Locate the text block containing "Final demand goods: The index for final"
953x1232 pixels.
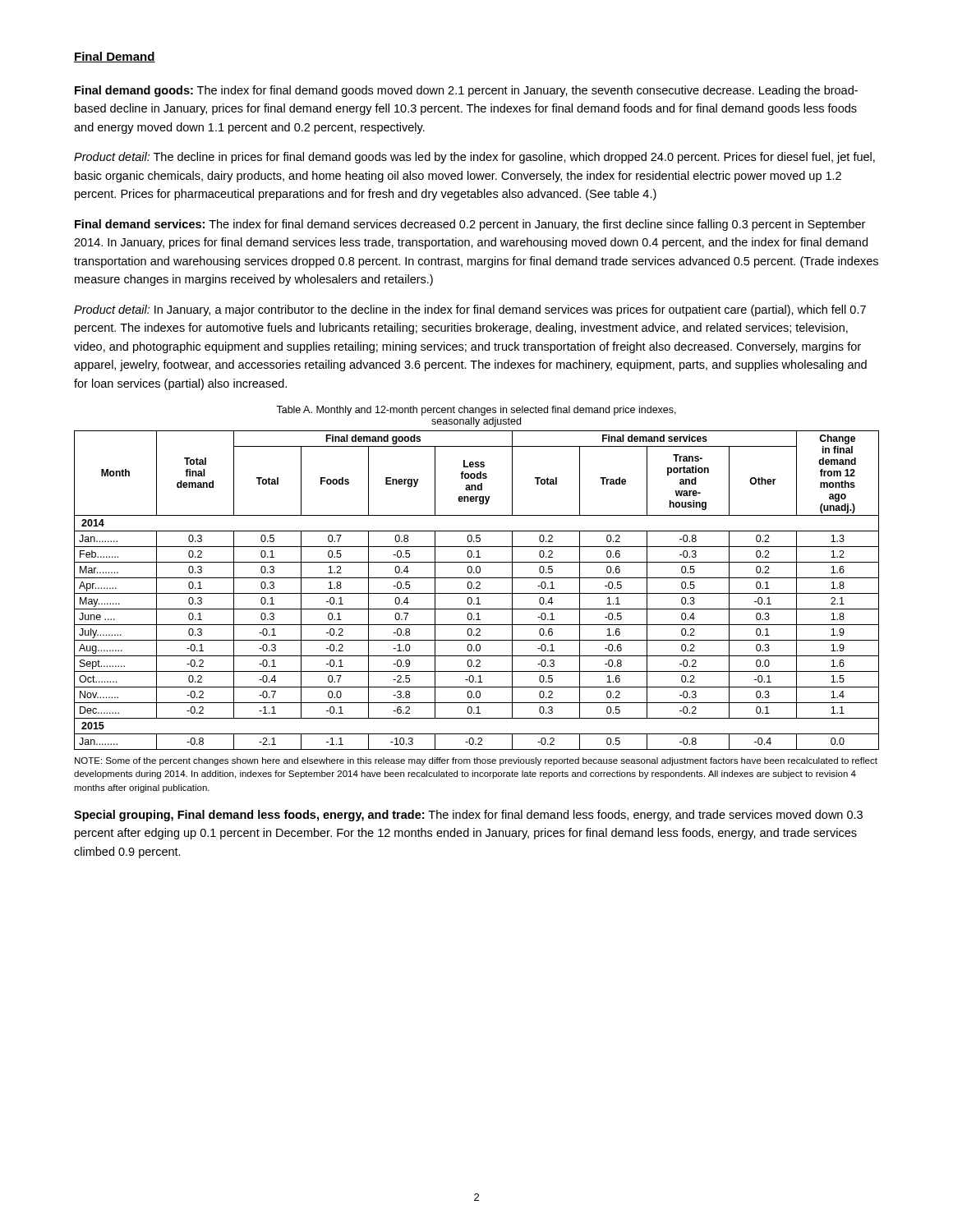(x=466, y=109)
